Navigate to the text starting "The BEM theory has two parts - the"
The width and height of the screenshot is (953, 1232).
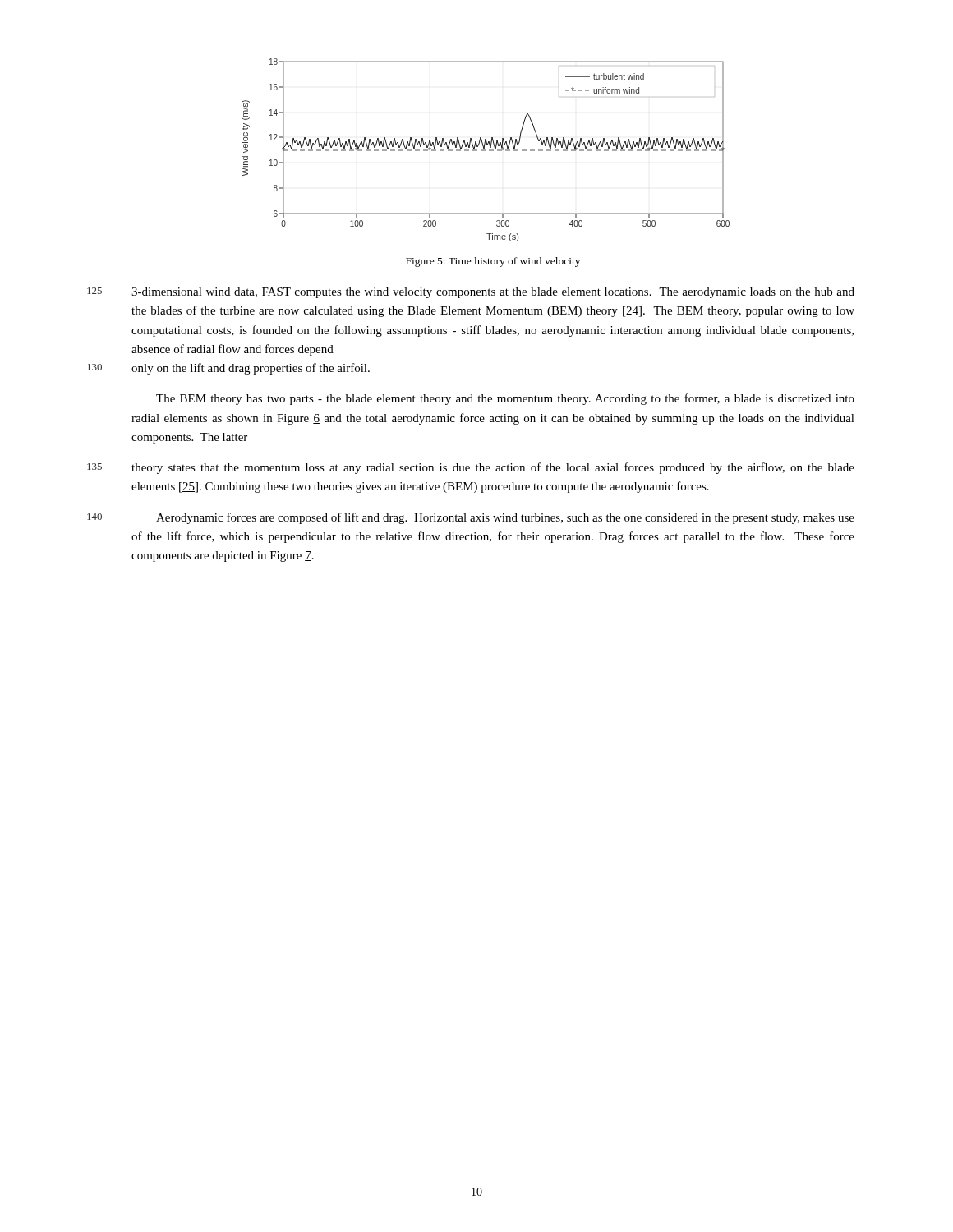pyautogui.click(x=493, y=418)
